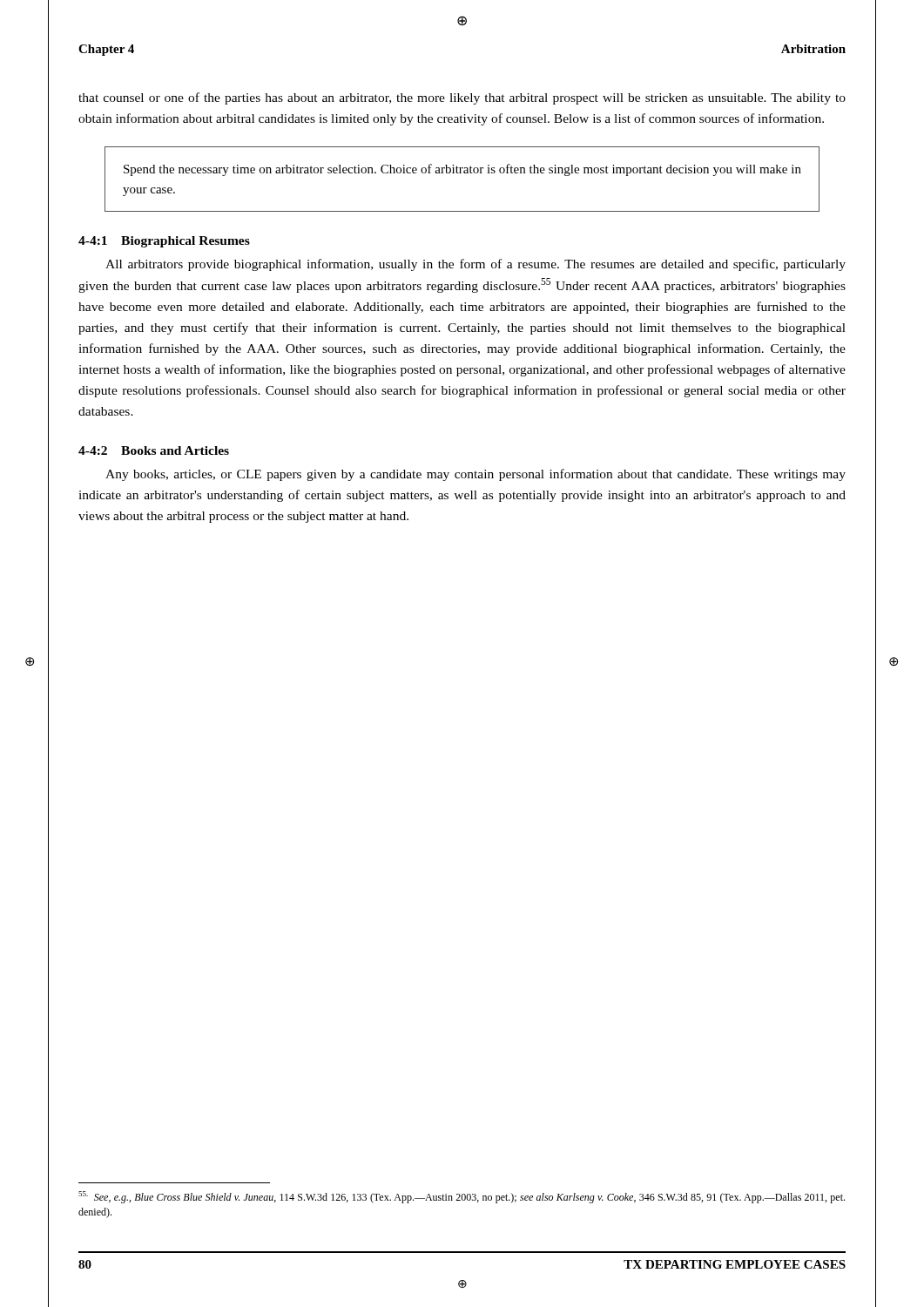
Task: Locate the element starting "All arbitrators provide biographical"
Action: [x=462, y=337]
